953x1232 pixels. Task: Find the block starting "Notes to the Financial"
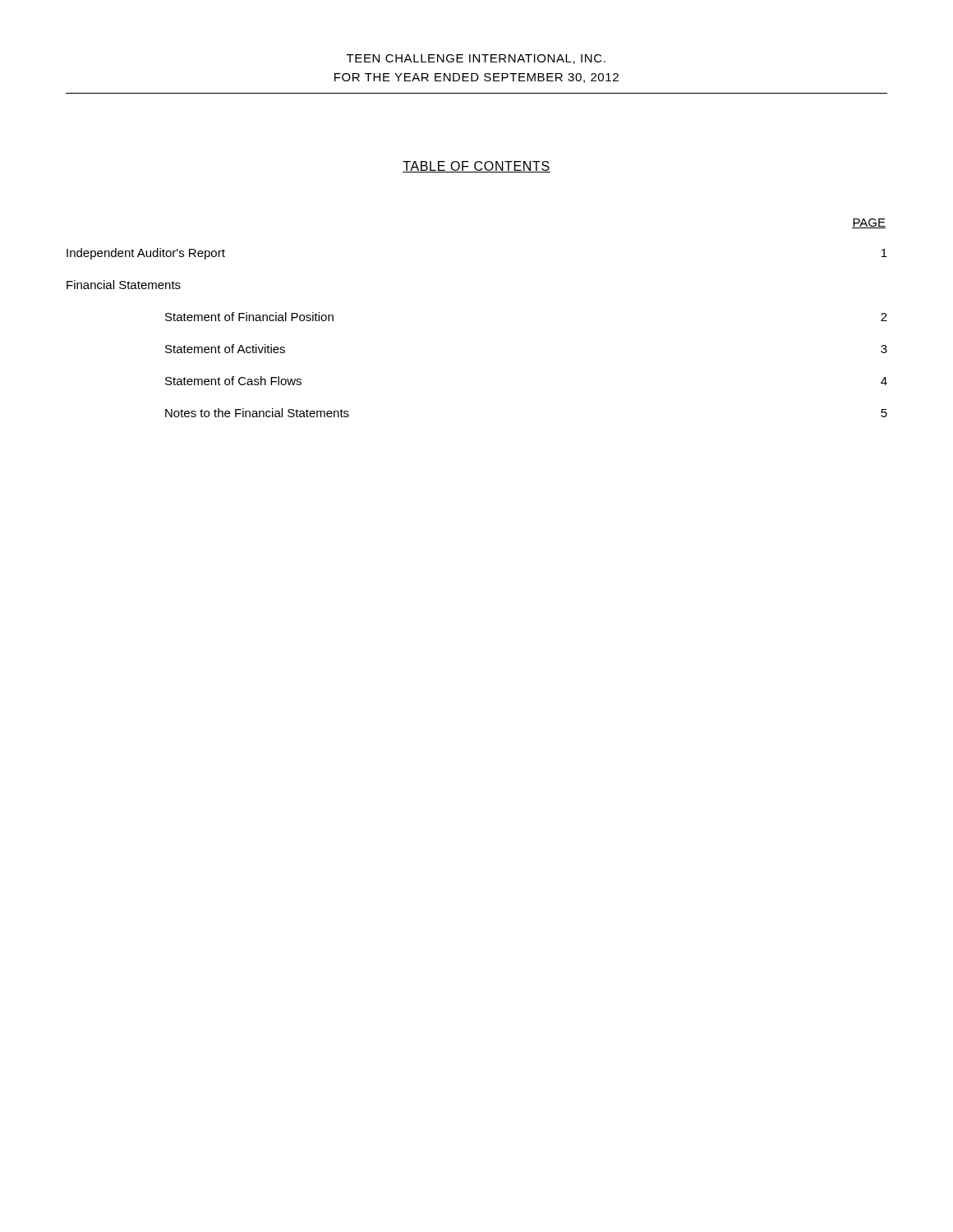pos(257,413)
